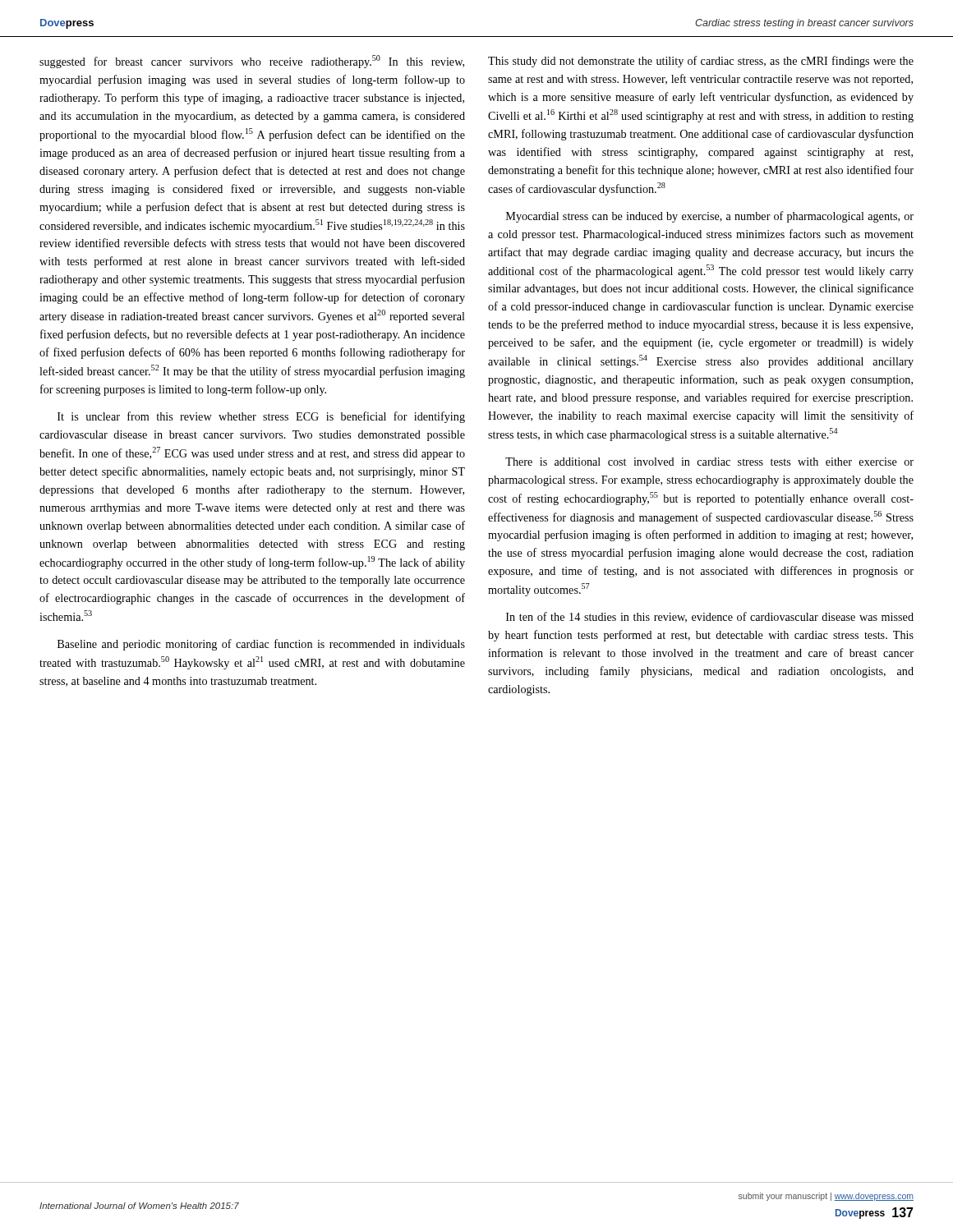This screenshot has width=953, height=1232.
Task: Click on the text starting "Myocardial stress can be"
Action: point(701,325)
